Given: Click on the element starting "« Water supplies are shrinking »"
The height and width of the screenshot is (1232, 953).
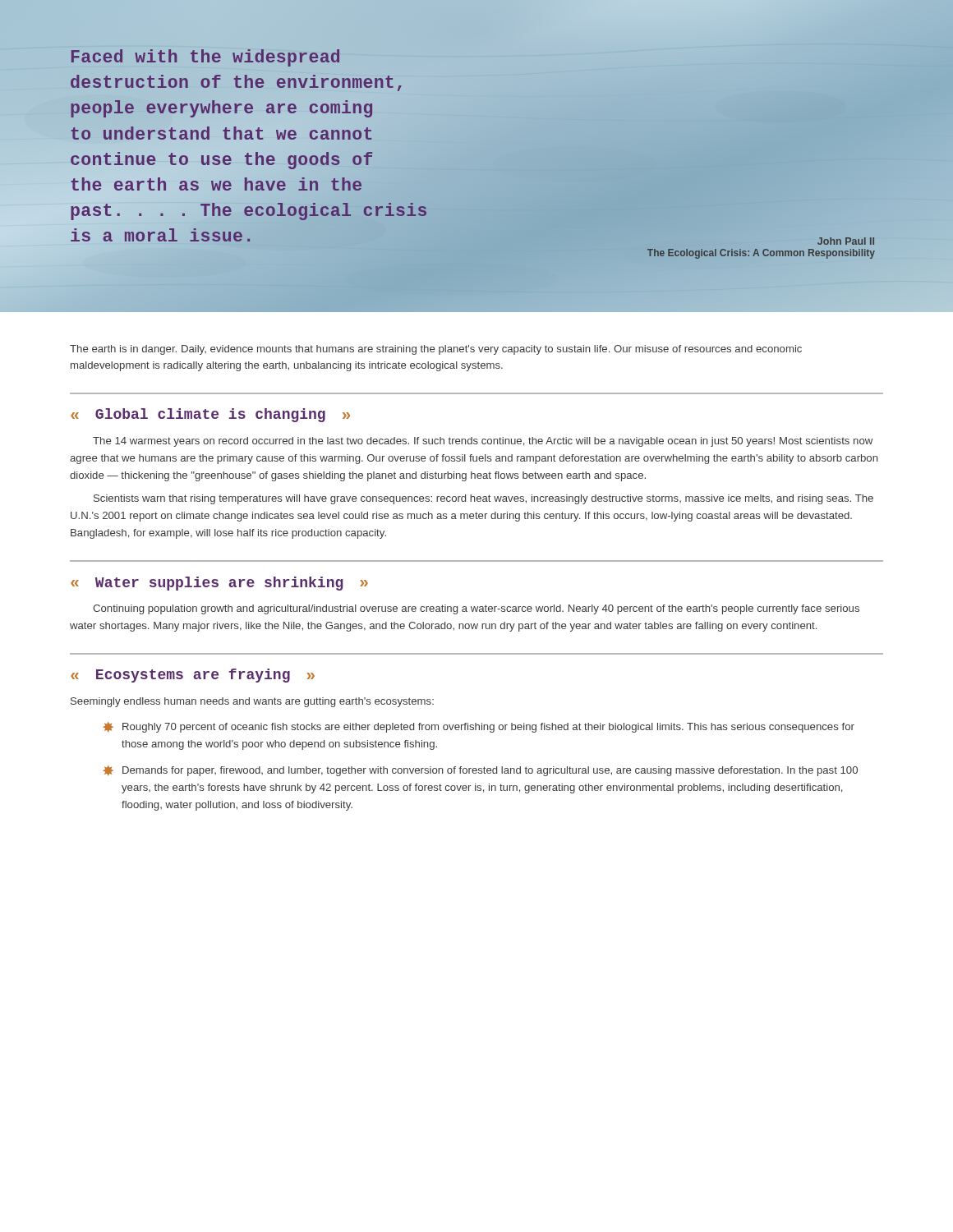Looking at the screenshot, I should 219,583.
